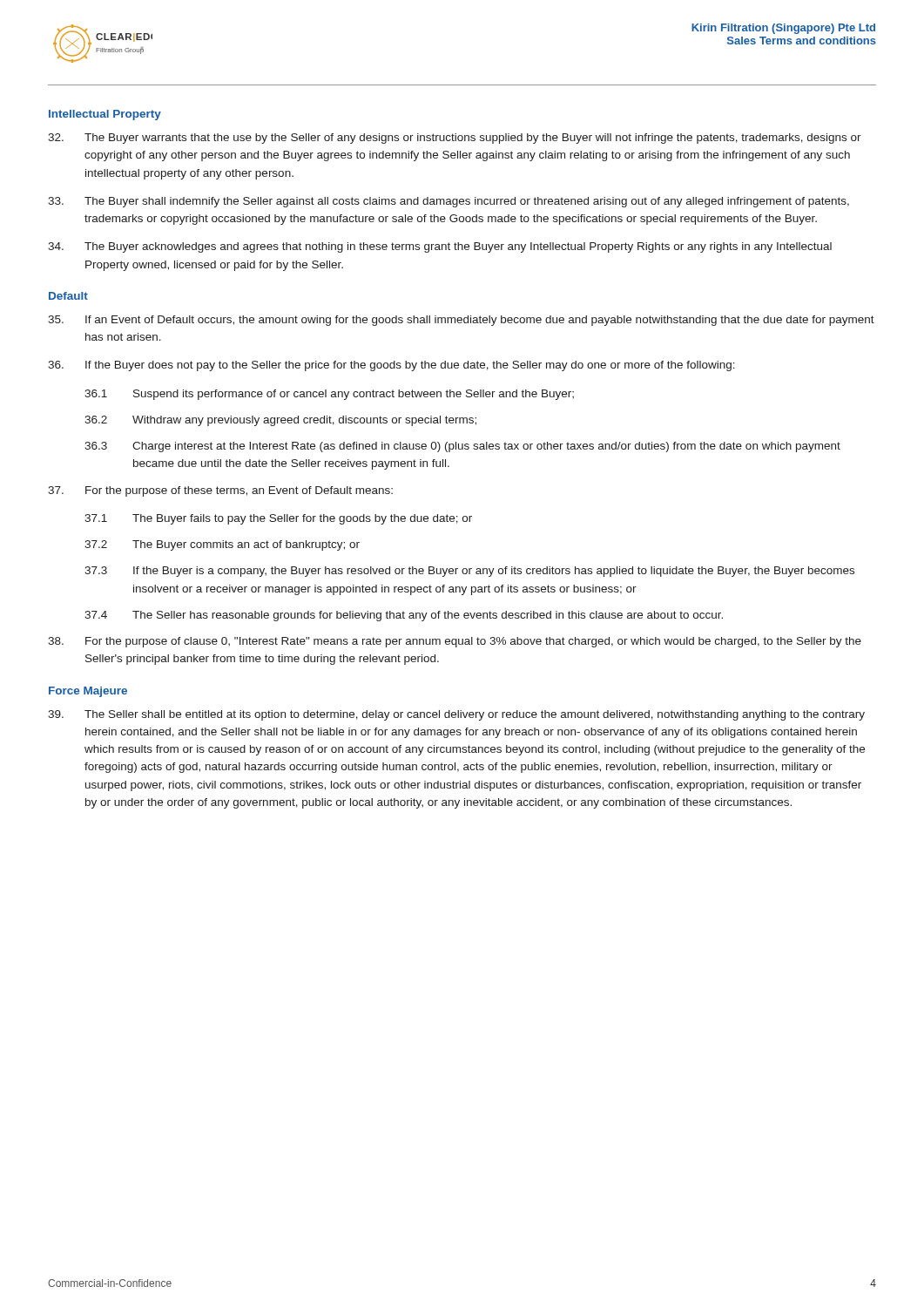This screenshot has width=924, height=1307.
Task: Find the block on this page that starts "36. If the Buyer"
Action: [462, 365]
